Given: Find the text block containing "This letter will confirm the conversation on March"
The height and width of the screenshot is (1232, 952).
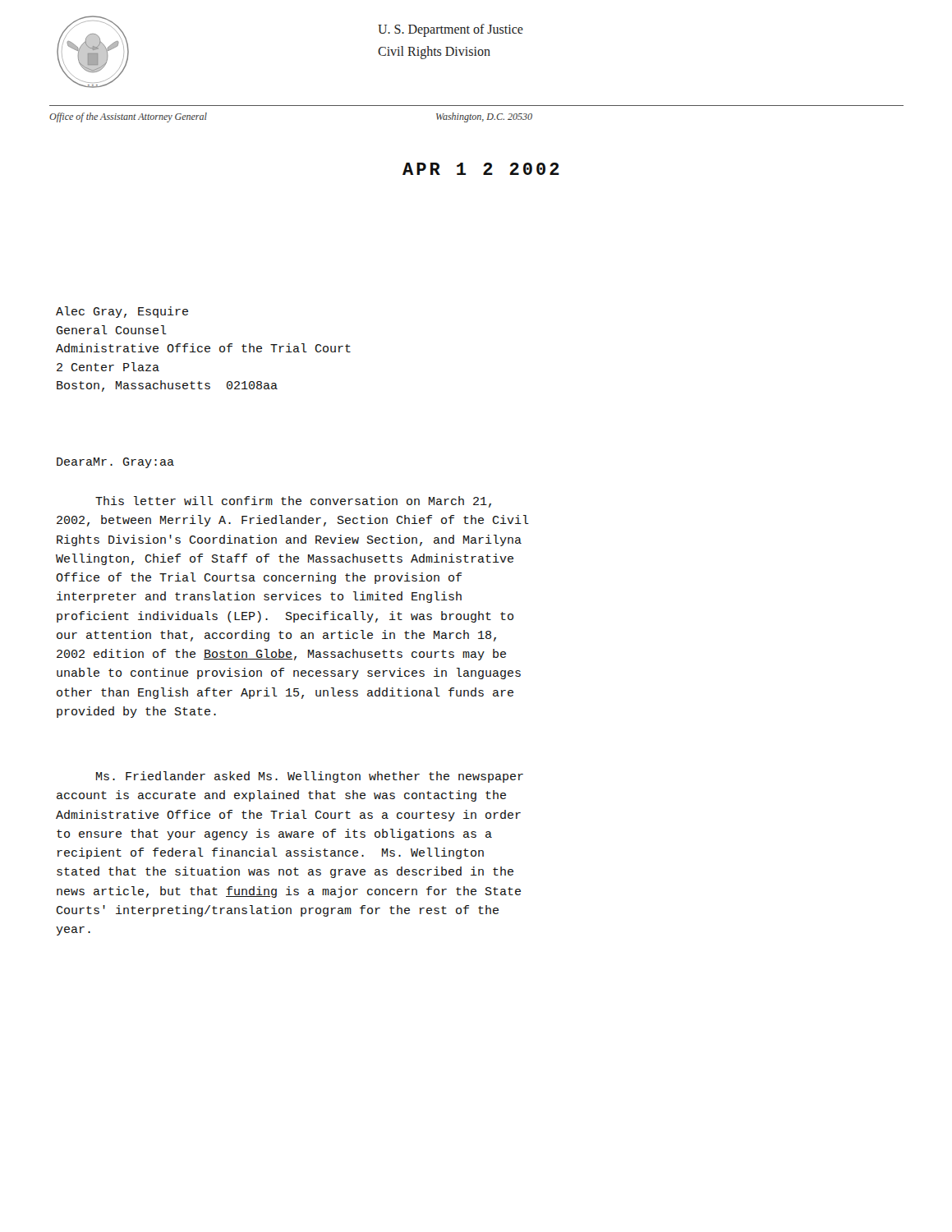Looking at the screenshot, I should 292,607.
